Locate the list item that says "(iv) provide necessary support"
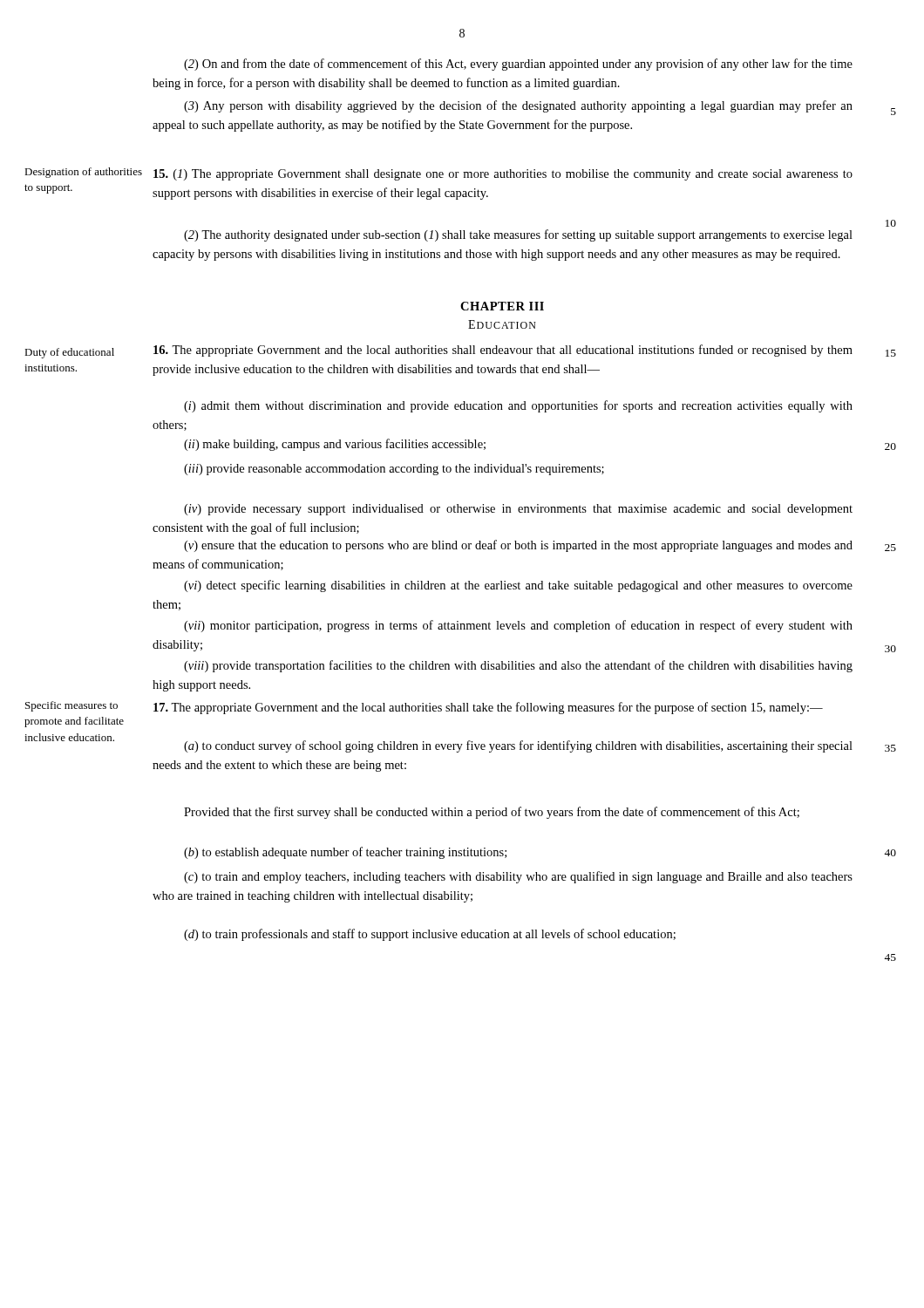Viewport: 924px width, 1308px height. 503,518
